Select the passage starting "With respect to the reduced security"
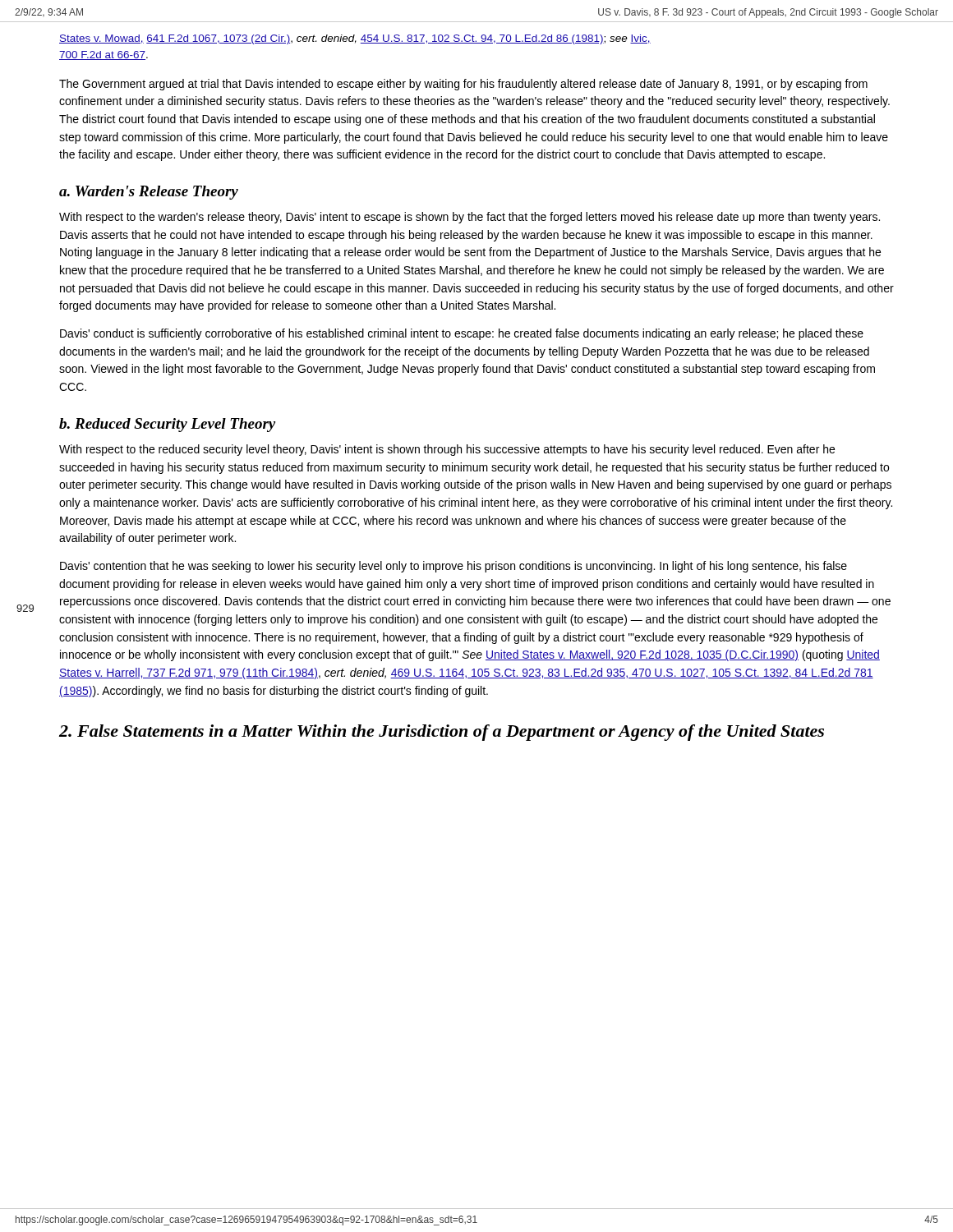Viewport: 953px width, 1232px height. point(476,494)
